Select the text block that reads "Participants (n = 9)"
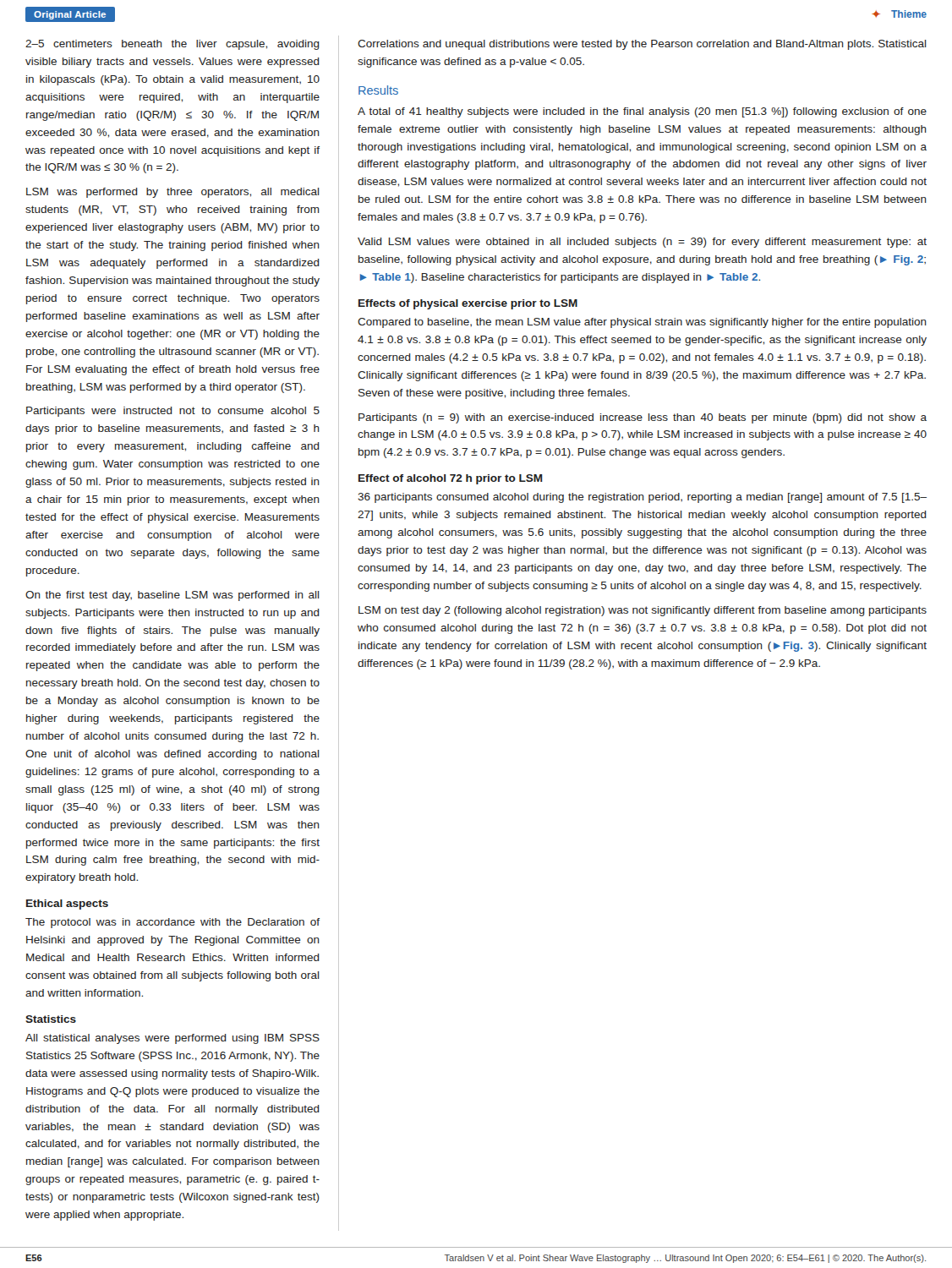Screen dimensions: 1268x952 (642, 435)
